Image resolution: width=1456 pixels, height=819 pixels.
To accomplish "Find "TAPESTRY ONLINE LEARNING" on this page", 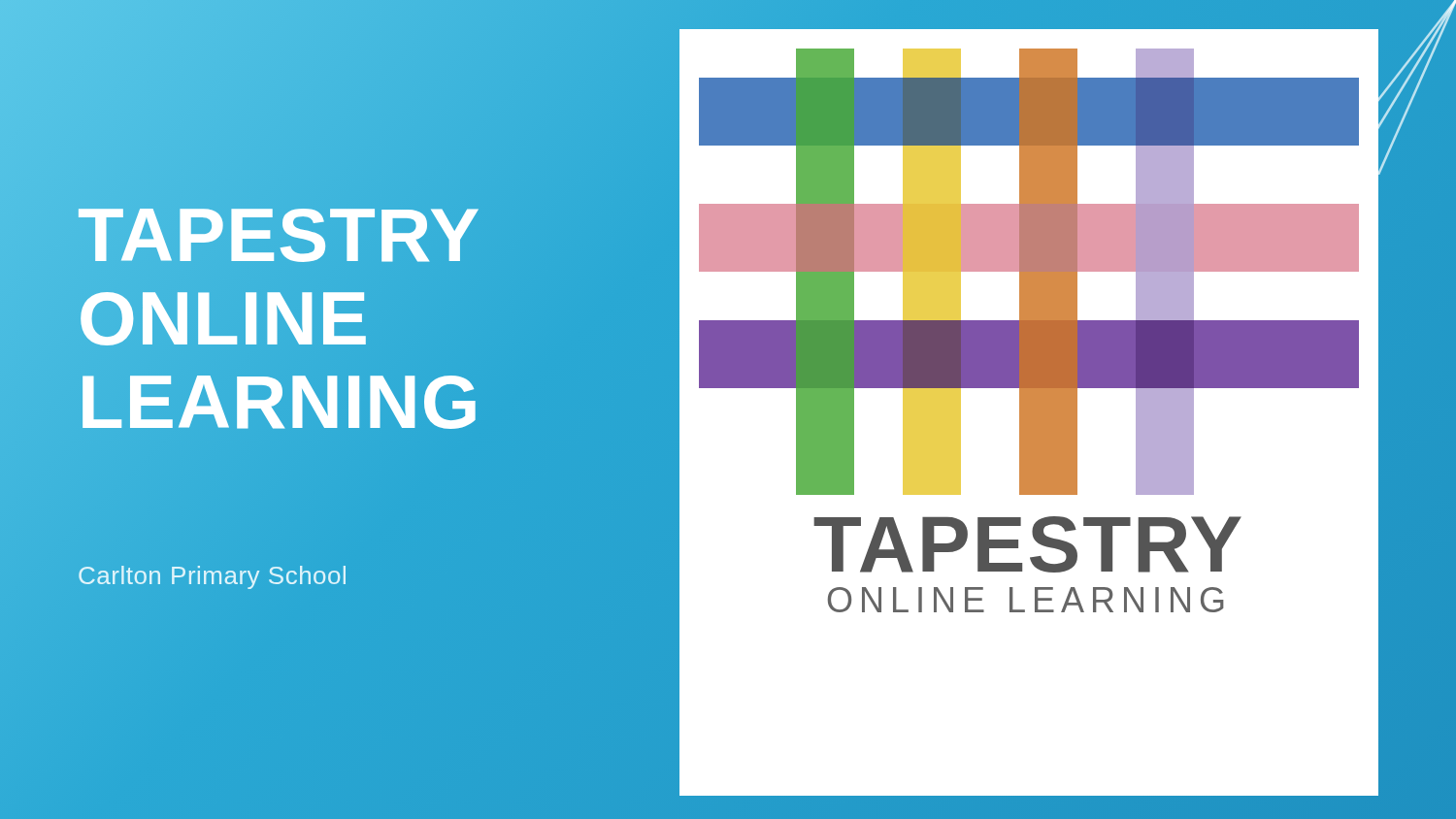I will pyautogui.click(x=345, y=319).
